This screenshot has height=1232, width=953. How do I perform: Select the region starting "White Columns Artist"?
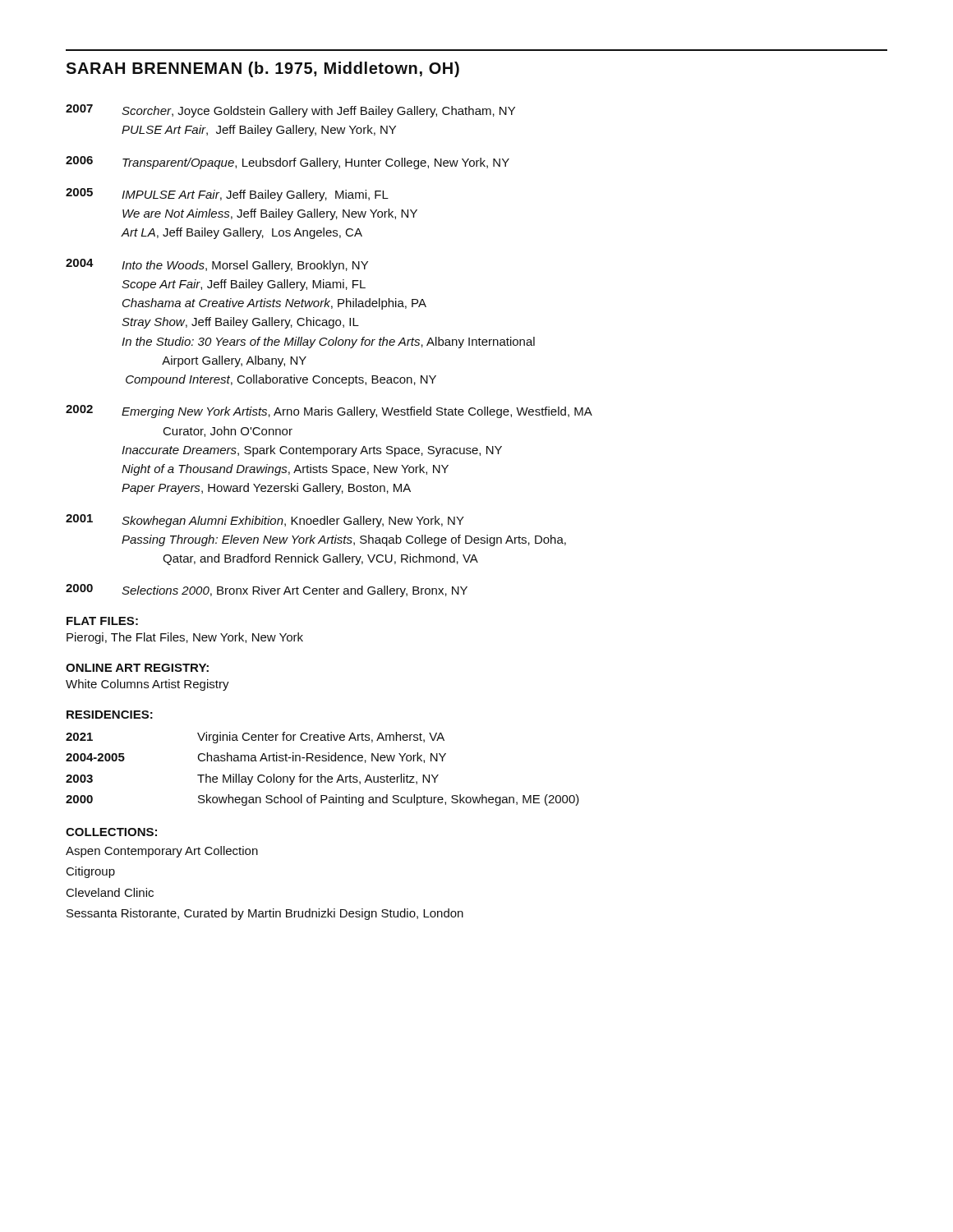(x=147, y=683)
